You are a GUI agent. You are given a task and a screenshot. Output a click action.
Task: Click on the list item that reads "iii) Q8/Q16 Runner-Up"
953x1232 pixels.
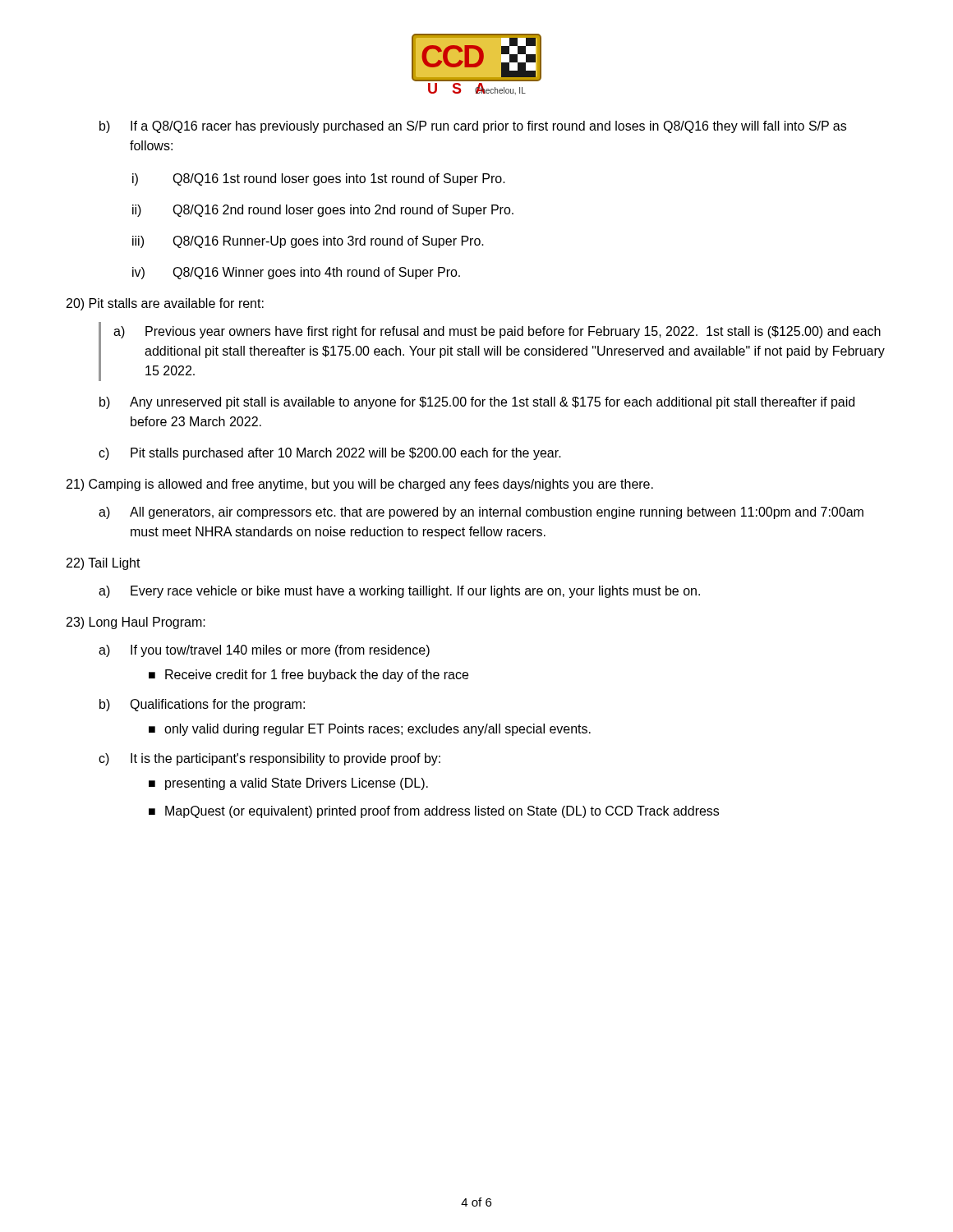(308, 241)
